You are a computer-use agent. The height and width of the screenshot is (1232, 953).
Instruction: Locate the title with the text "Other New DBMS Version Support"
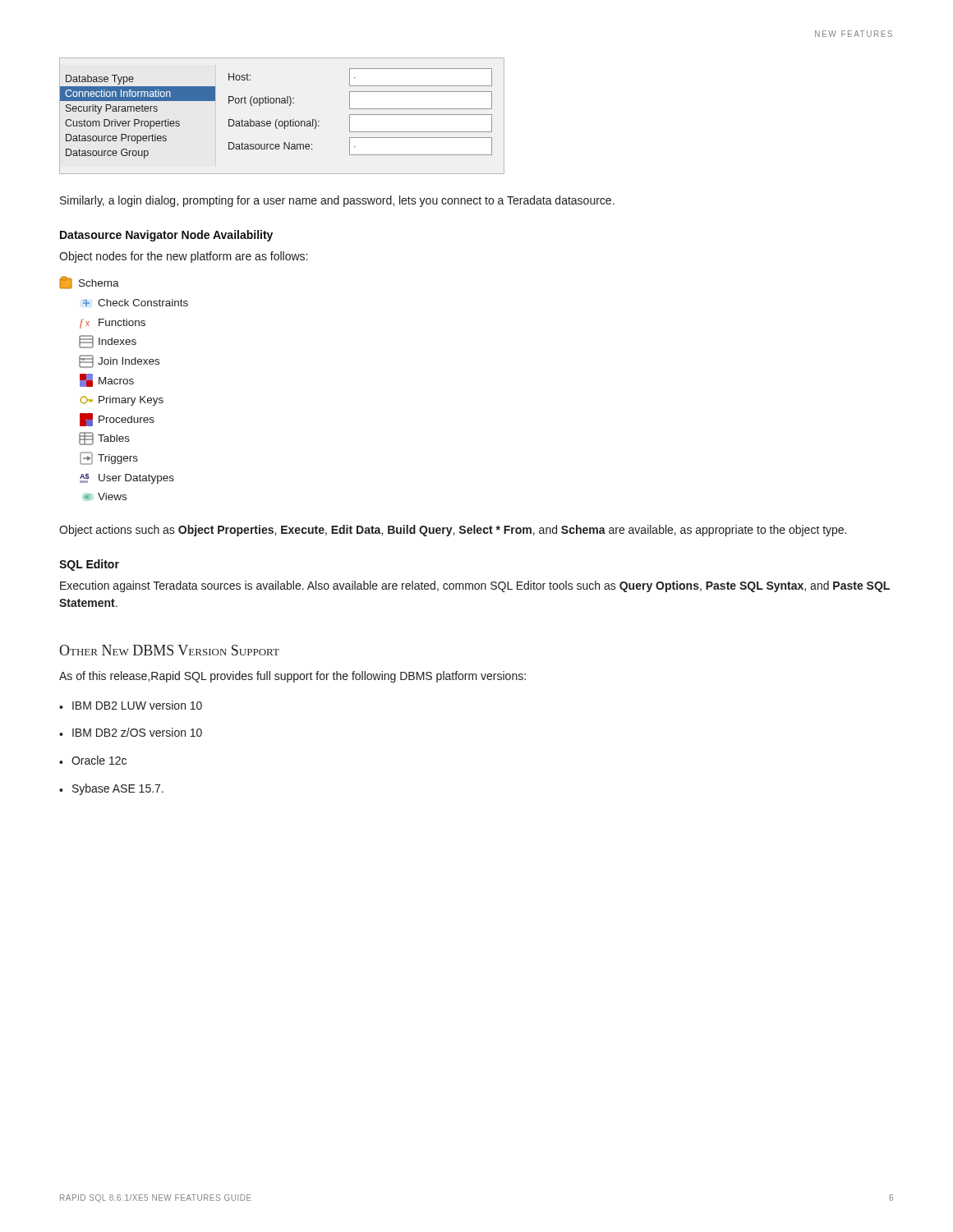pos(169,650)
